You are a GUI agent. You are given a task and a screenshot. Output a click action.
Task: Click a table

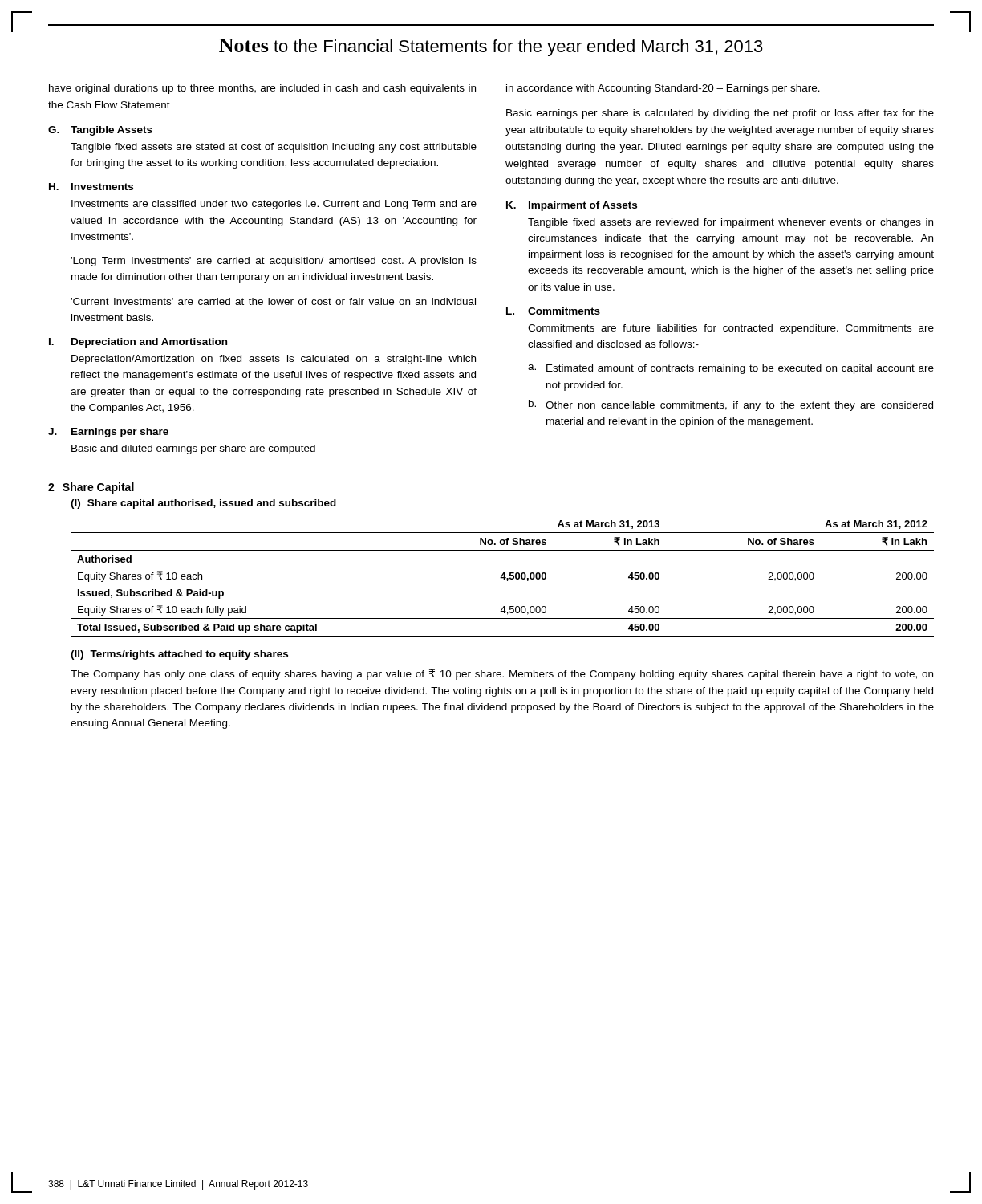click(502, 576)
